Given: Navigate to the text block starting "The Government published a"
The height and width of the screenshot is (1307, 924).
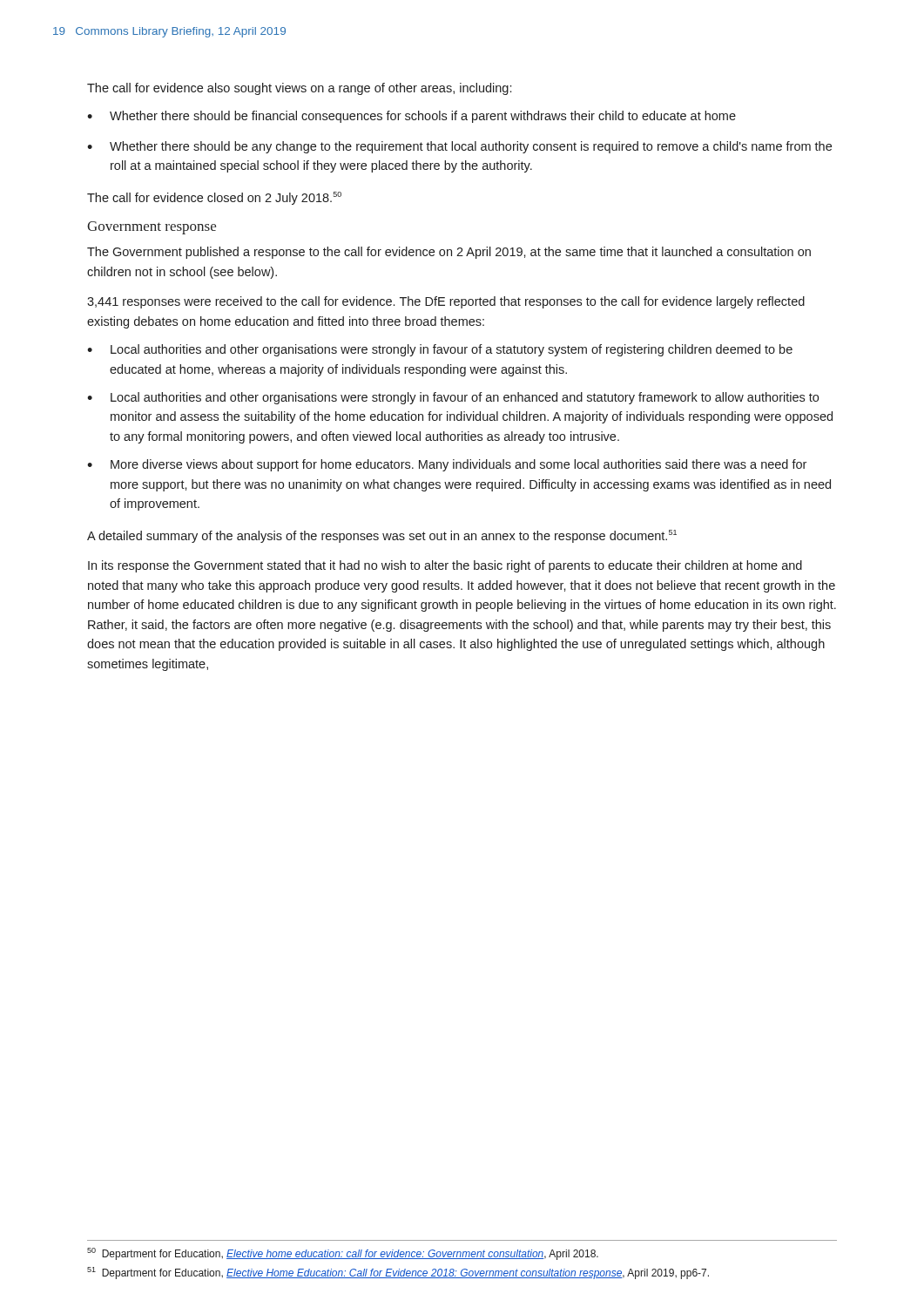Looking at the screenshot, I should coord(449,262).
